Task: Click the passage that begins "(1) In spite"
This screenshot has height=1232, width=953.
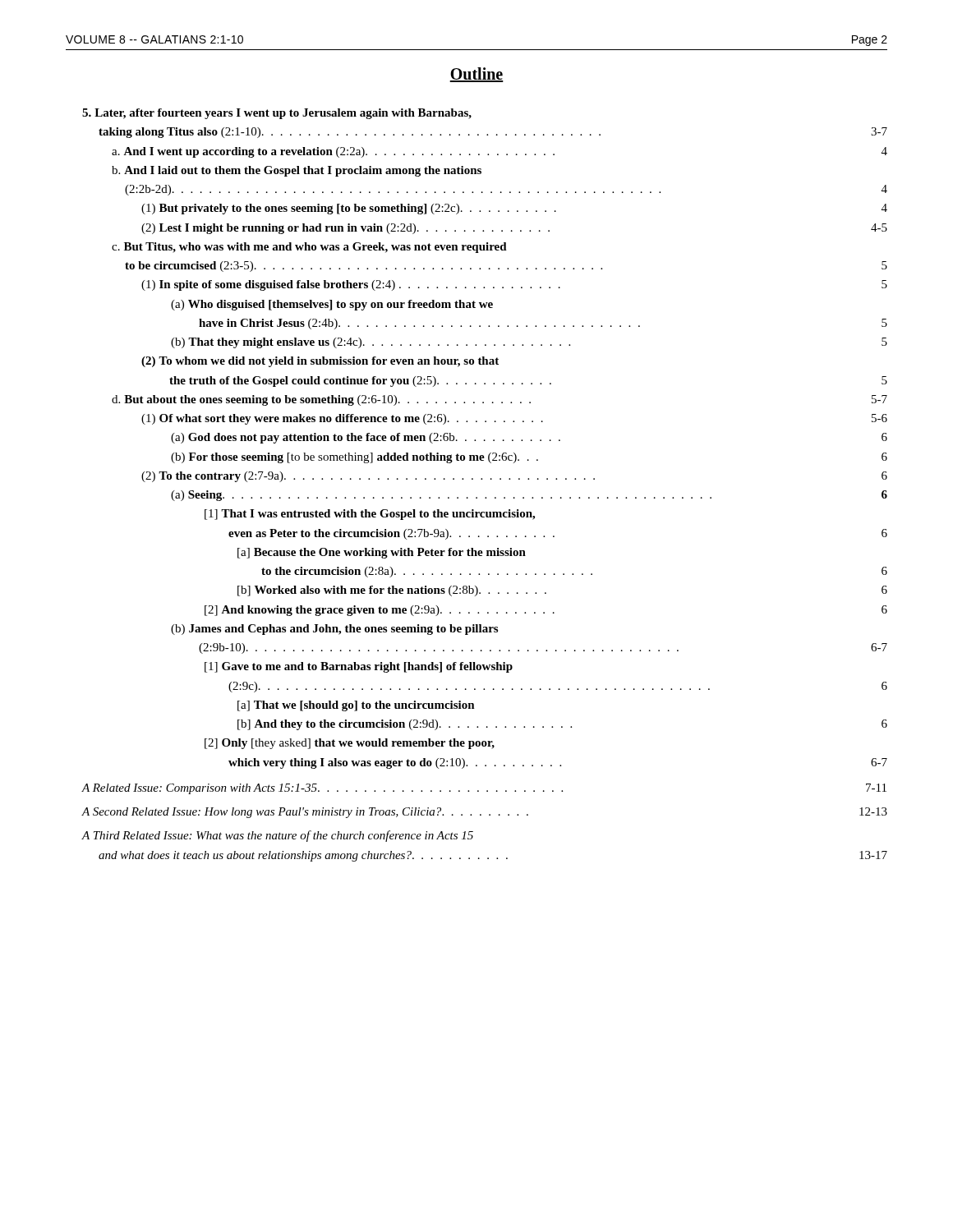Action: click(514, 285)
